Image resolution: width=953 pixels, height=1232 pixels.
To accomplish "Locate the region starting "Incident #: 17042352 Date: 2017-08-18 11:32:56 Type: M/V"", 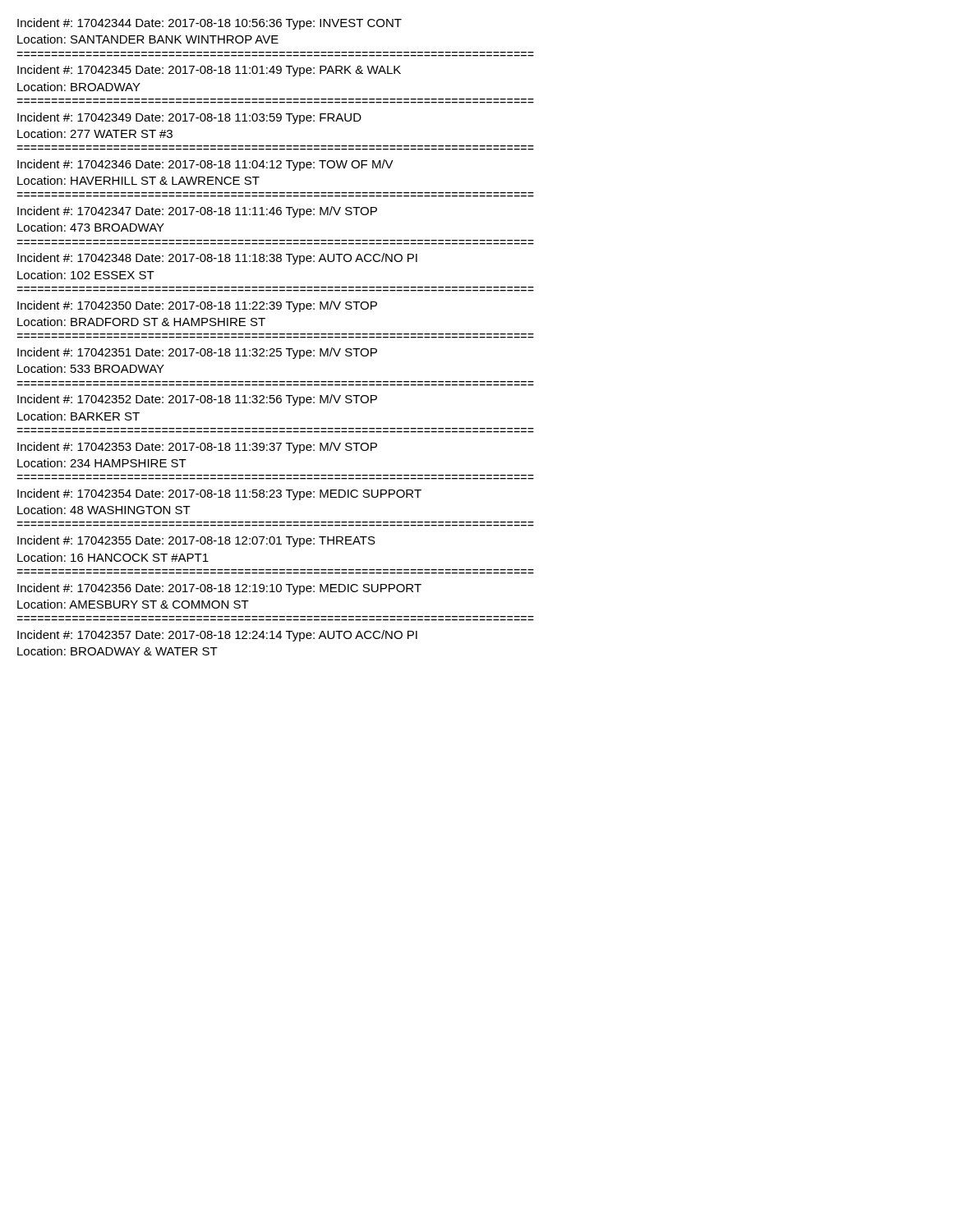I will click(x=197, y=400).
